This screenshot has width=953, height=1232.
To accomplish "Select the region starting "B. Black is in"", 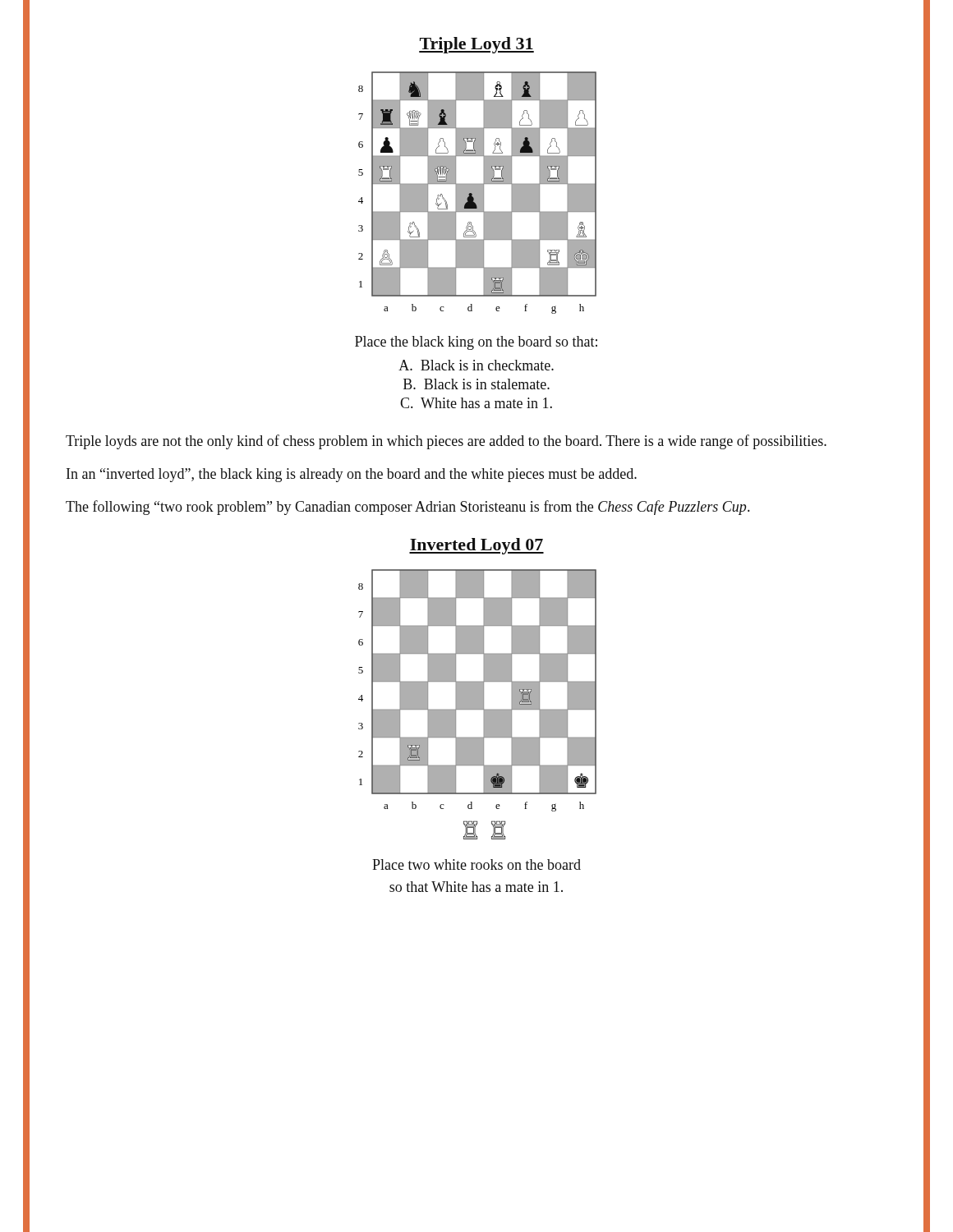I will click(476, 384).
